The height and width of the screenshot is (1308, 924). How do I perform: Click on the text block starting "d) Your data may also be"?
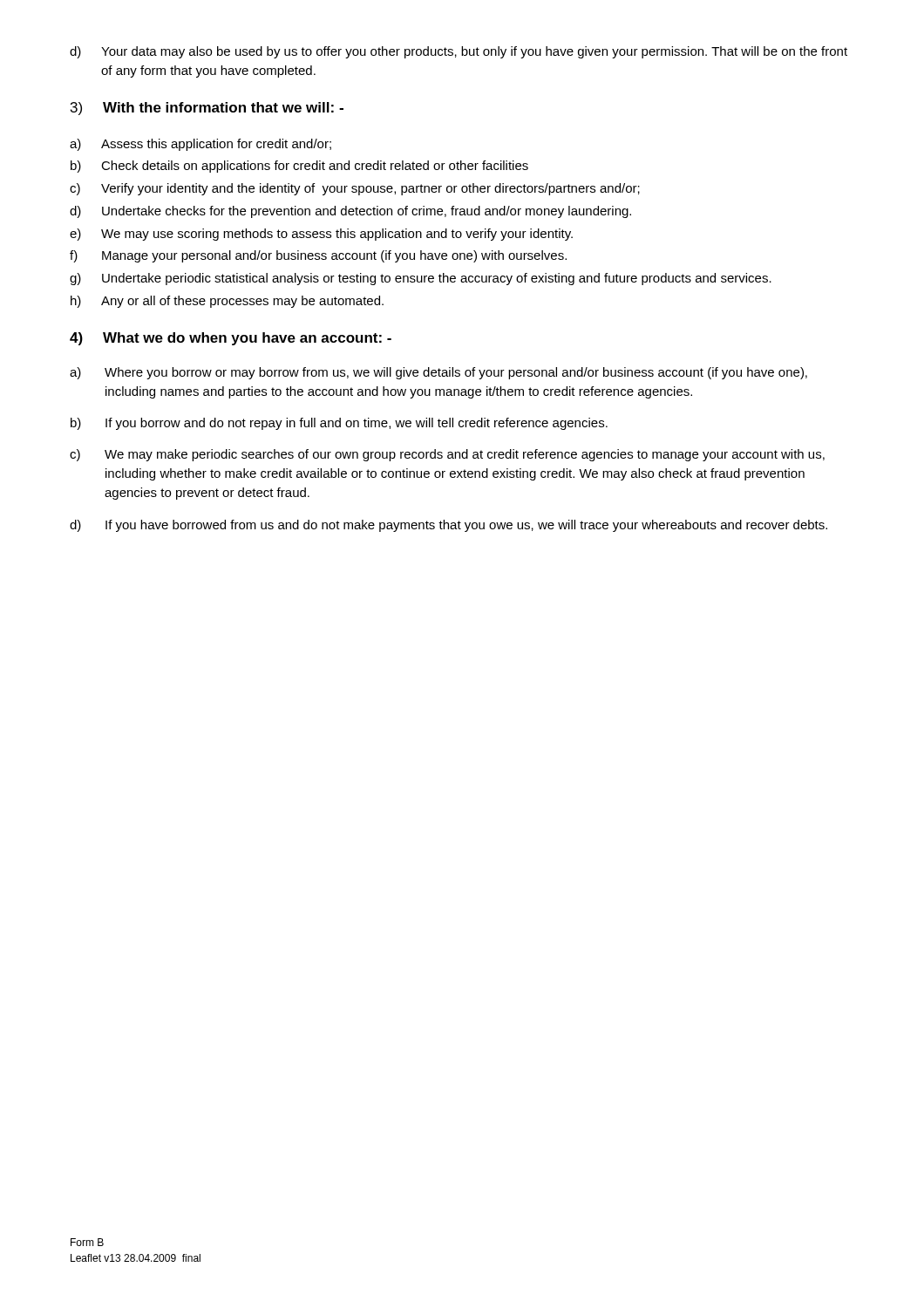tap(462, 61)
